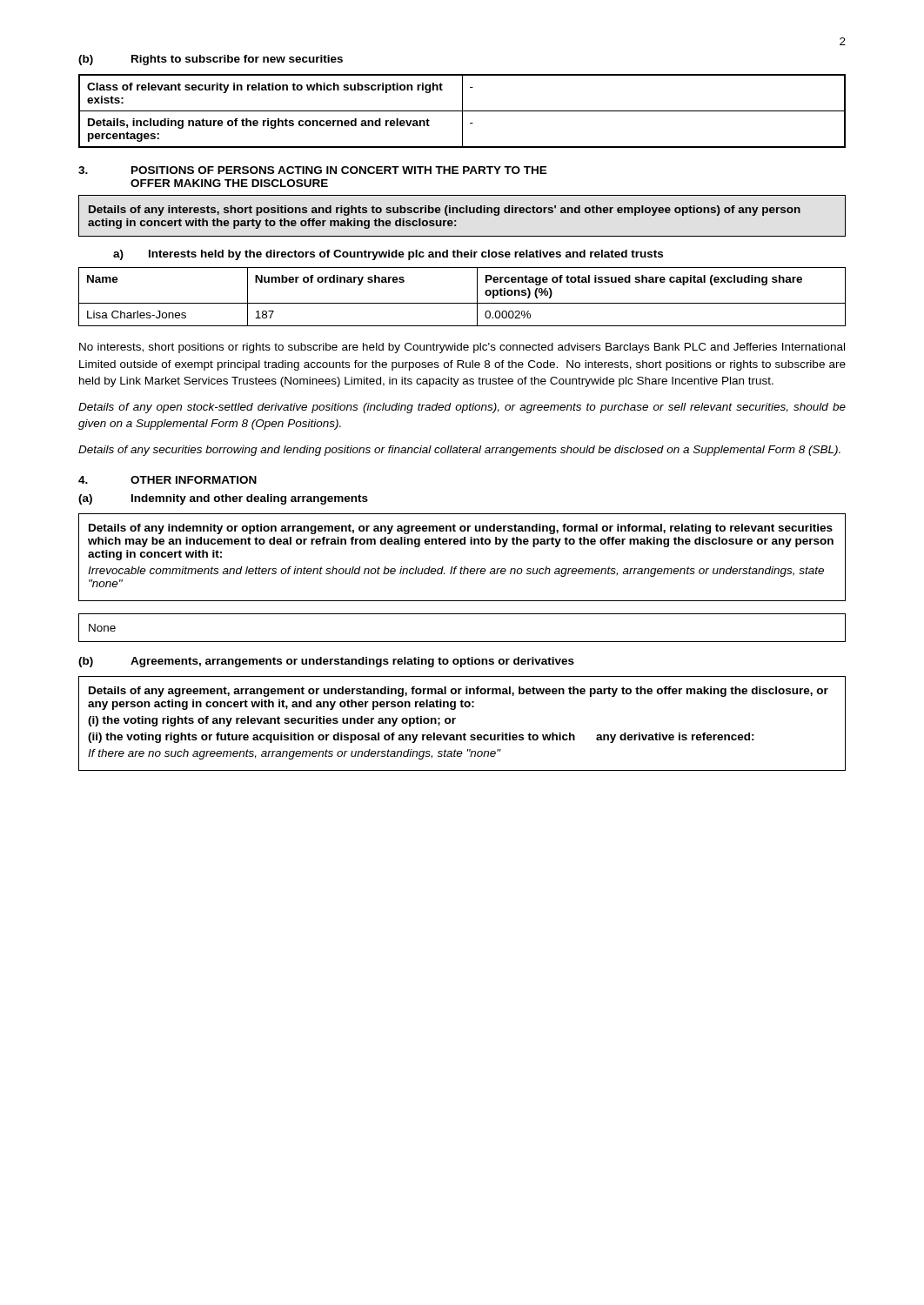This screenshot has width=924, height=1305.
Task: Find the region starting "Details of any interests, short positions and rights"
Action: [444, 216]
